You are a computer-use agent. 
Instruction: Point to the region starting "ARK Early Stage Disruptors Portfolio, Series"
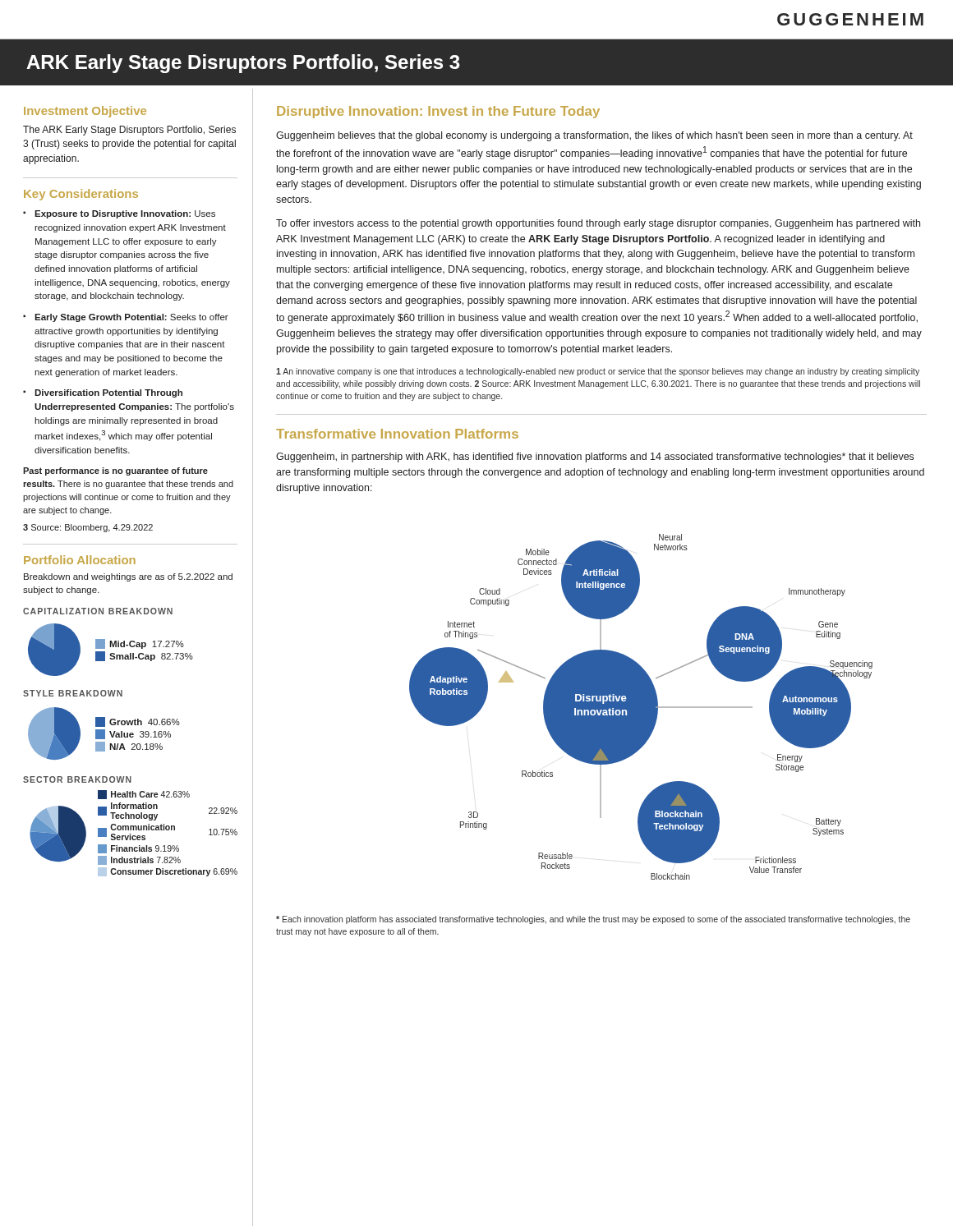(x=243, y=62)
